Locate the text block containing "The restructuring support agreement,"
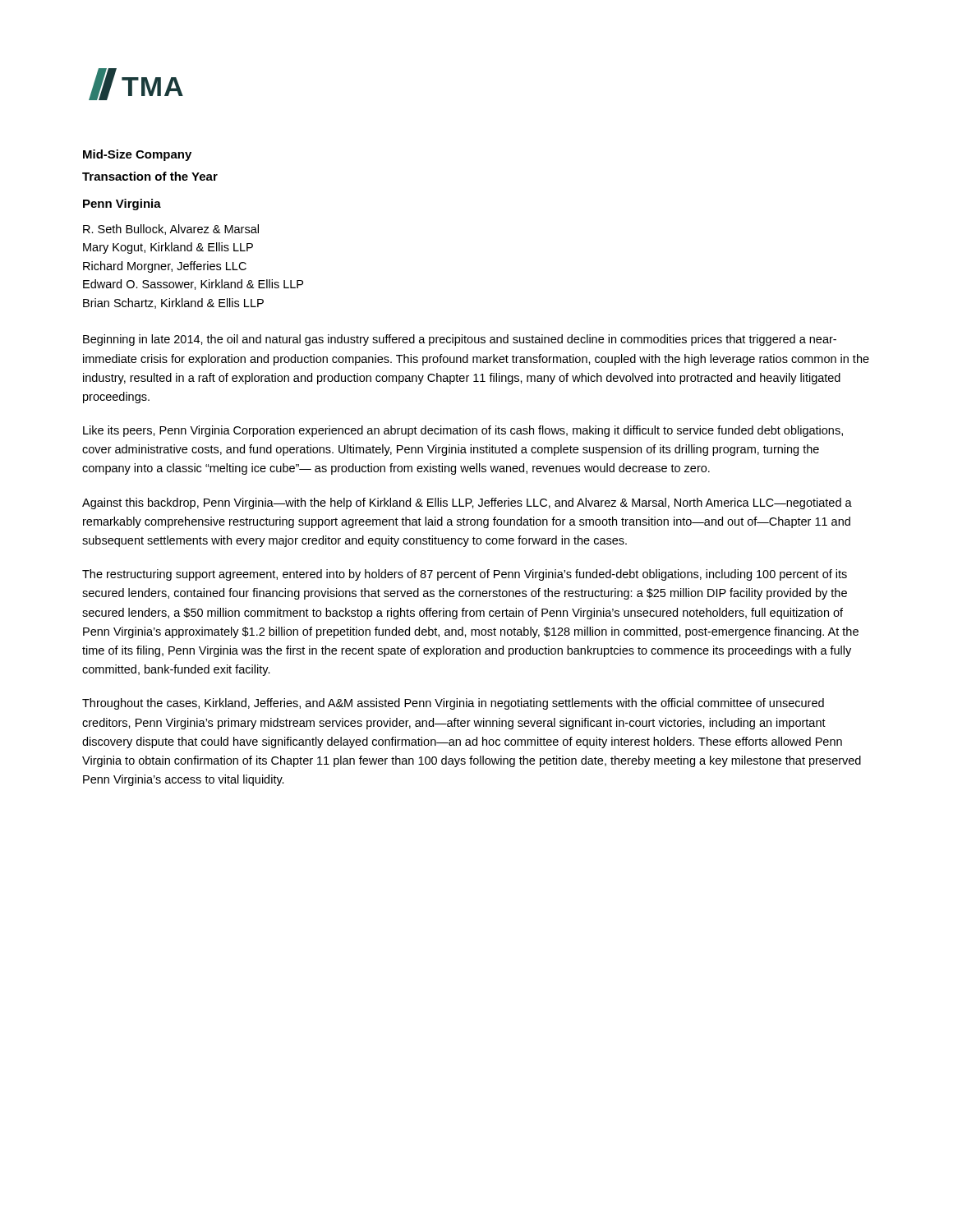The width and height of the screenshot is (953, 1232). 471,622
